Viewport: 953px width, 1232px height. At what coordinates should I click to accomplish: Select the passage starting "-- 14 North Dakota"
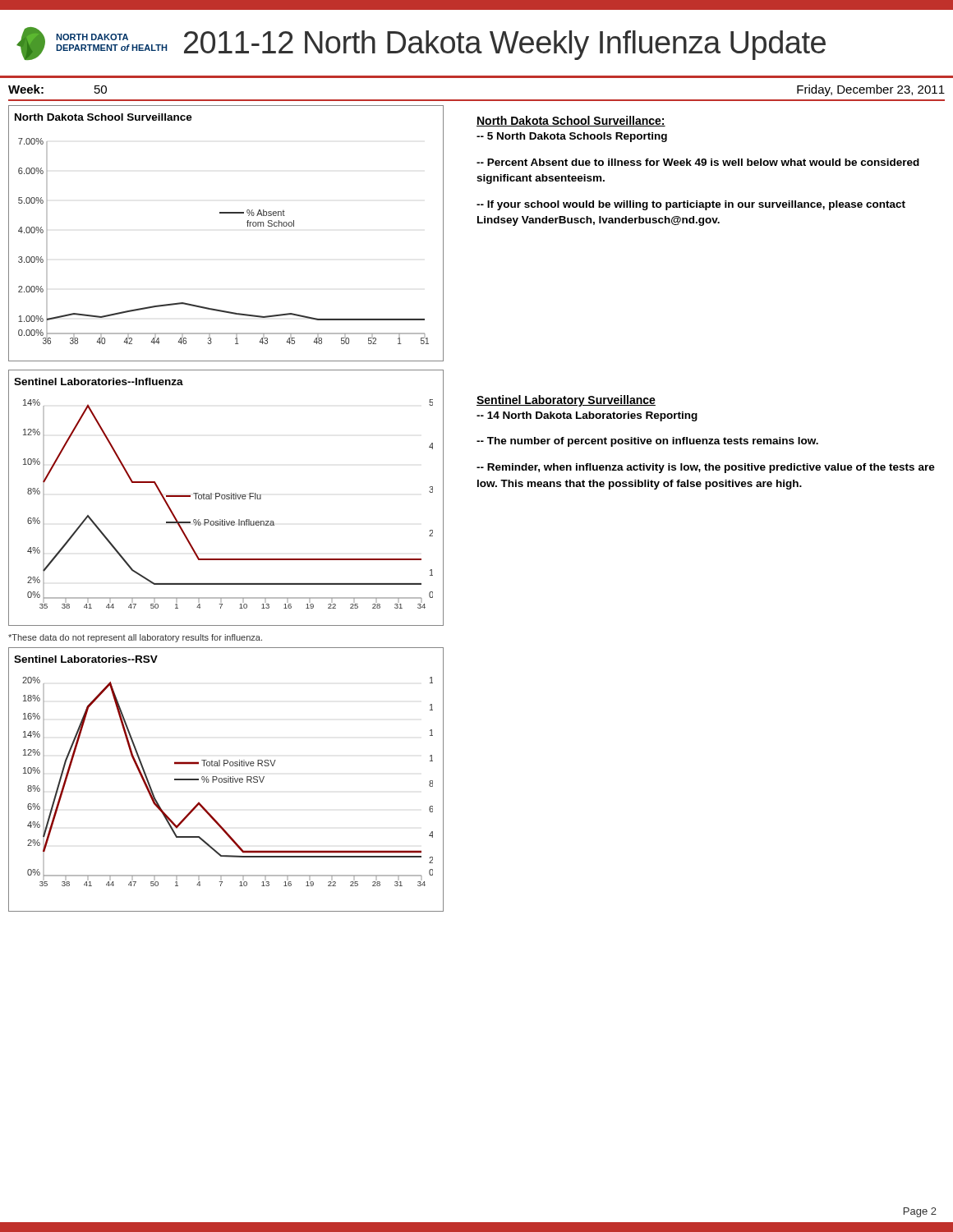587,415
